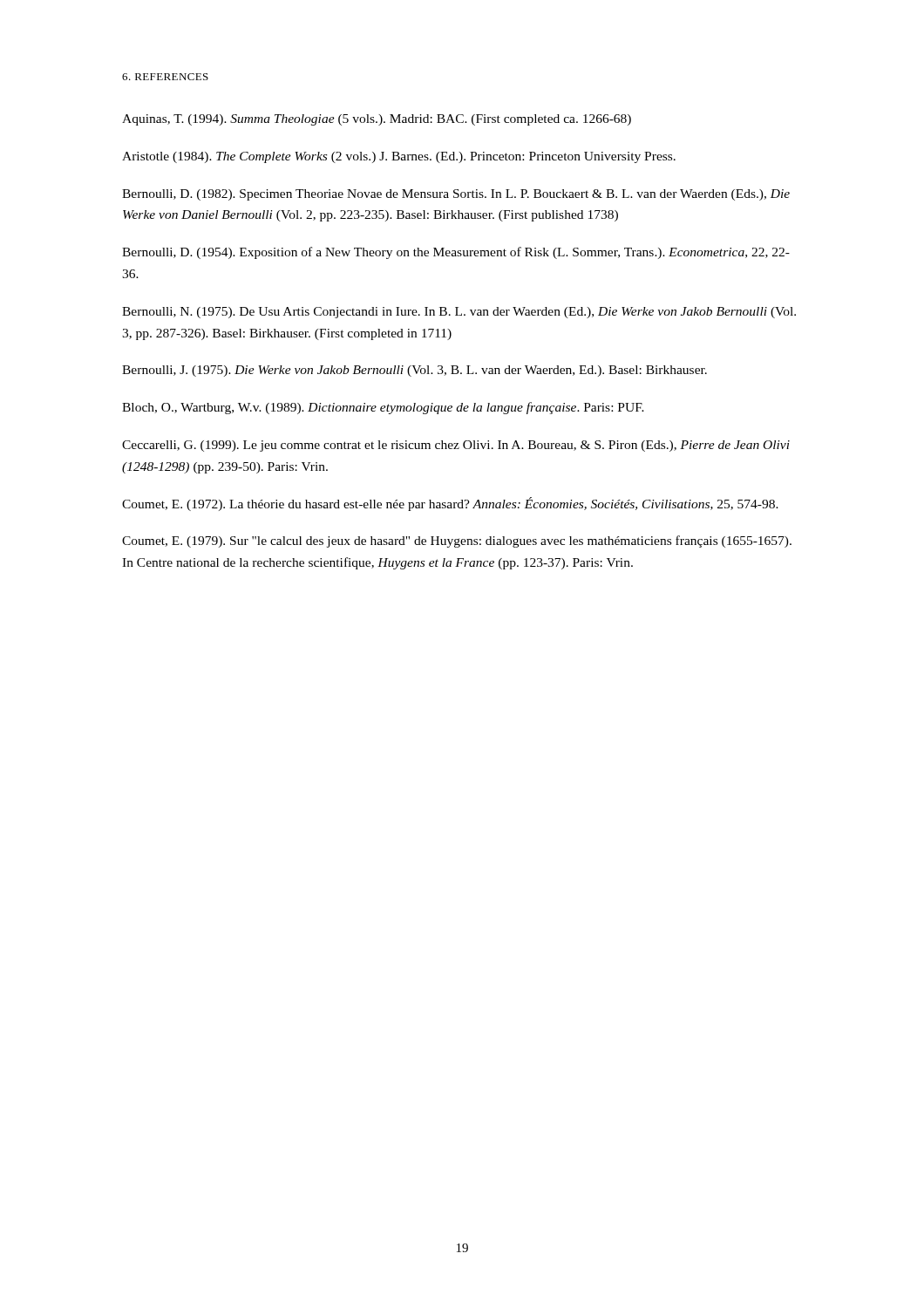Point to the region starting "Aquinas, T. (1994). Summa Theologiae (5 vols.). Madrid:"
Image resolution: width=924 pixels, height=1308 pixels.
click(377, 118)
